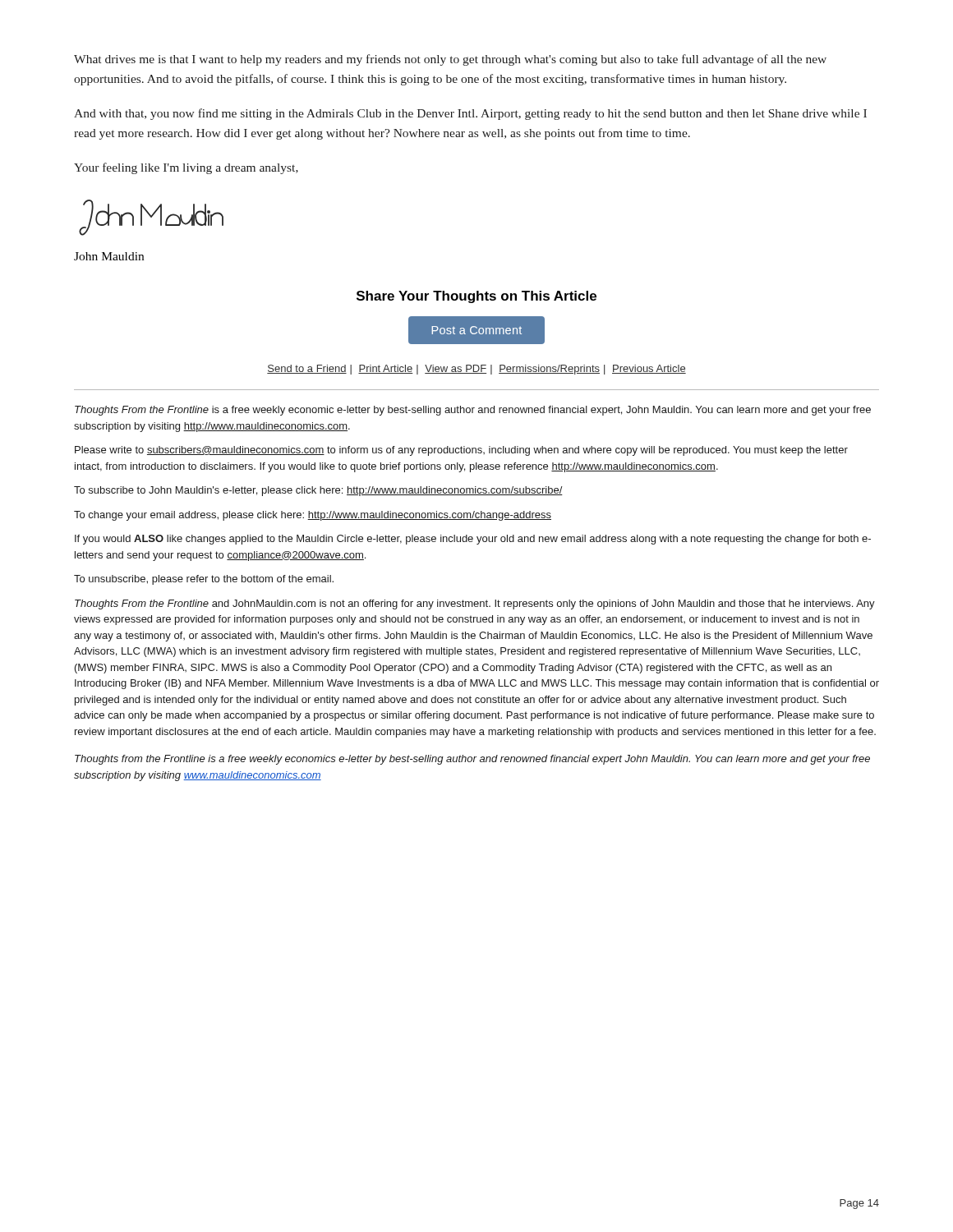The height and width of the screenshot is (1232, 953).
Task: Click the passage that begins "Thoughts From the Frontline and JohnMauldin.com"
Action: (476, 667)
